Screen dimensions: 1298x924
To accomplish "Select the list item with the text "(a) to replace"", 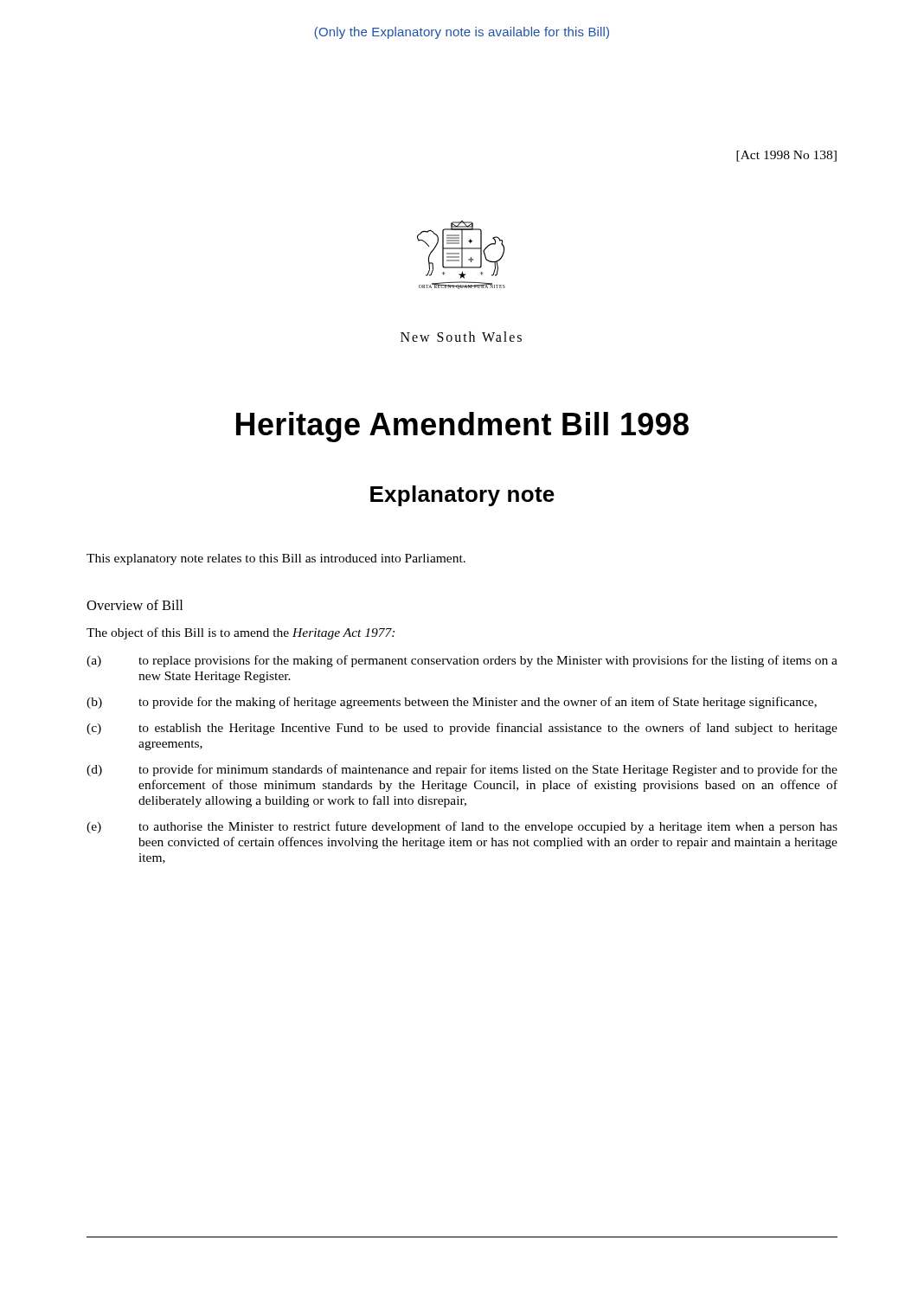I will [x=462, y=668].
